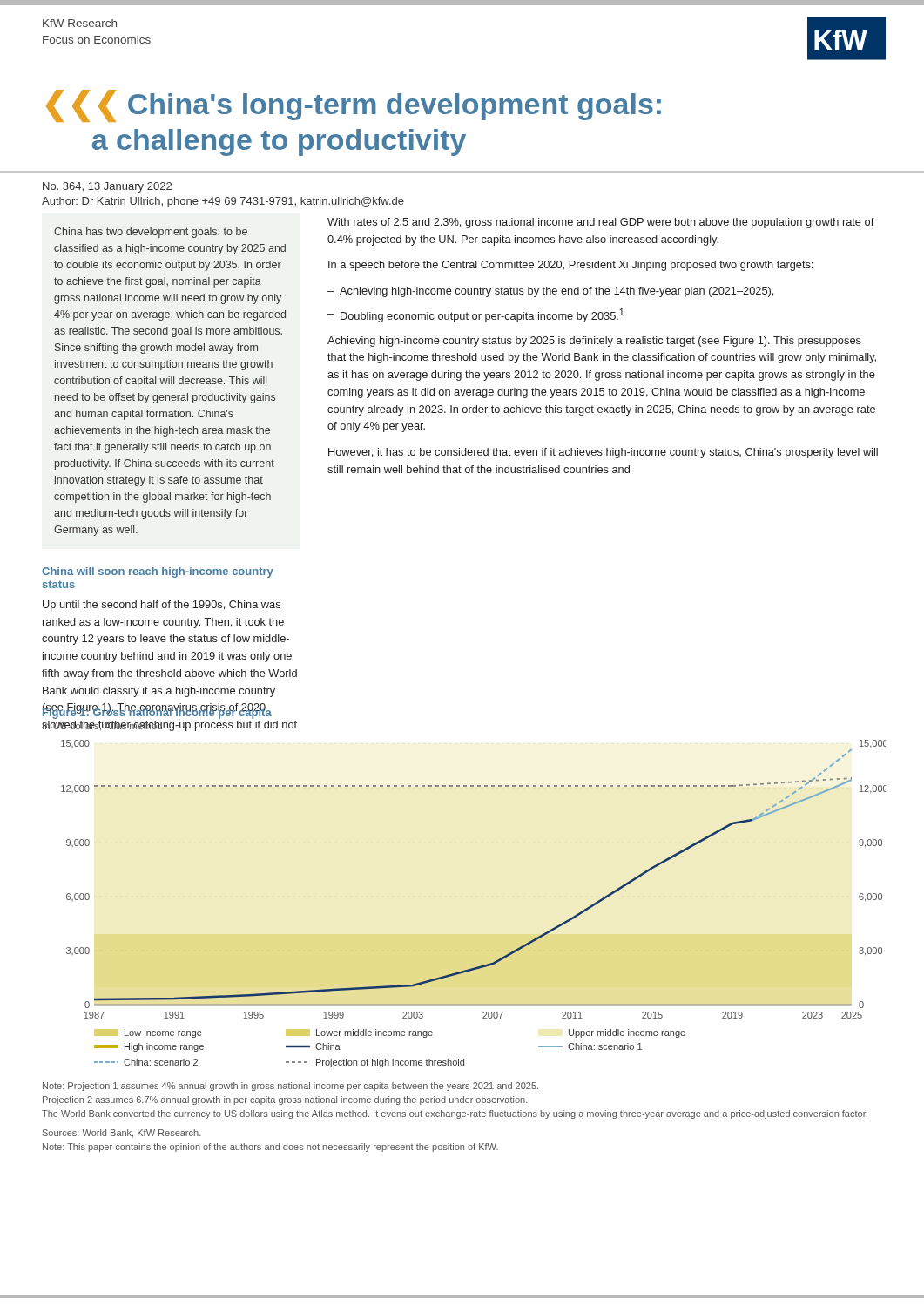Locate the text block containing "Author: Dr Katrin Ullrich,"
Image resolution: width=924 pixels, height=1307 pixels.
(x=223, y=201)
